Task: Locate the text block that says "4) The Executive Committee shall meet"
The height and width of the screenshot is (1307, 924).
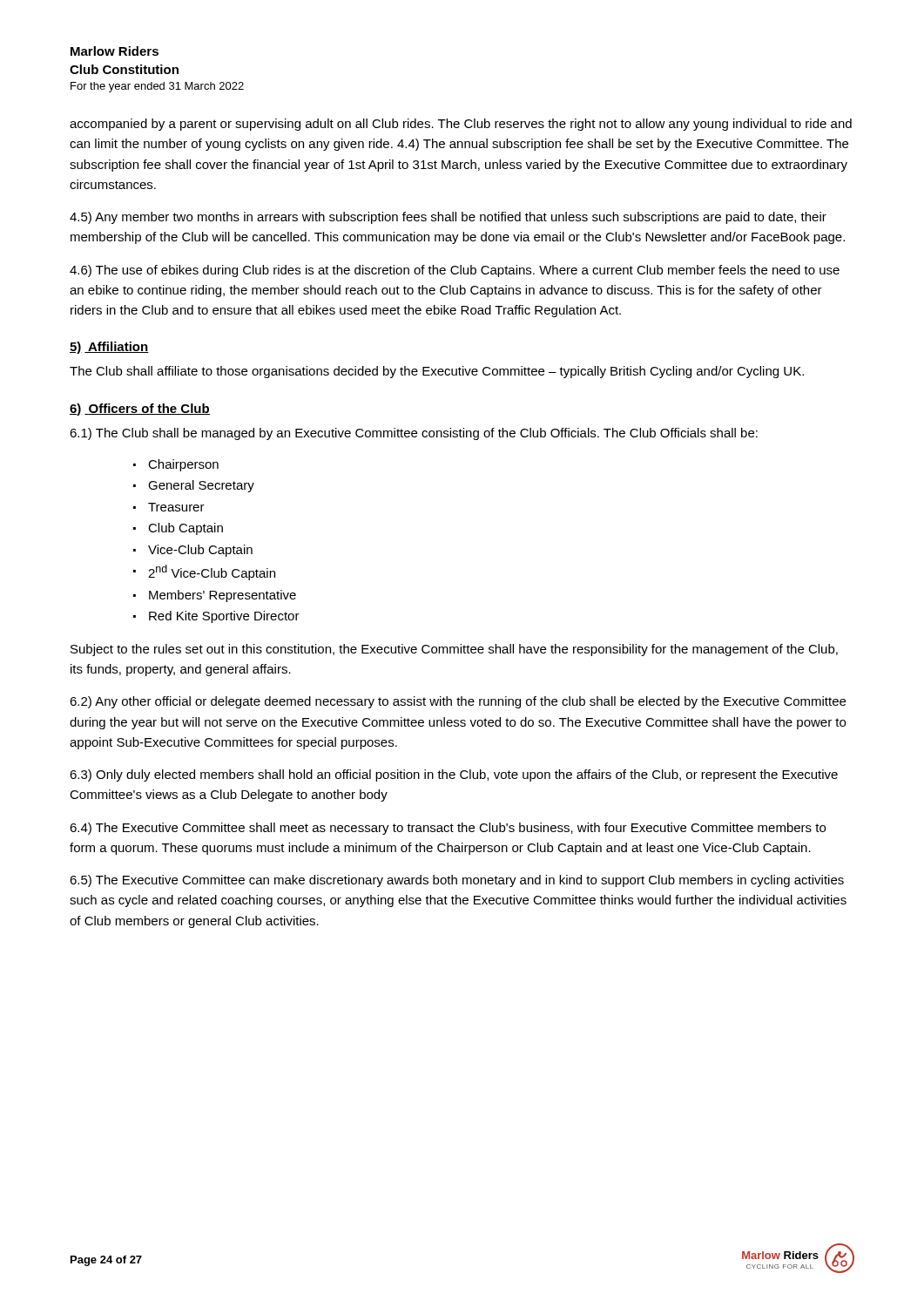Action: pyautogui.click(x=462, y=837)
